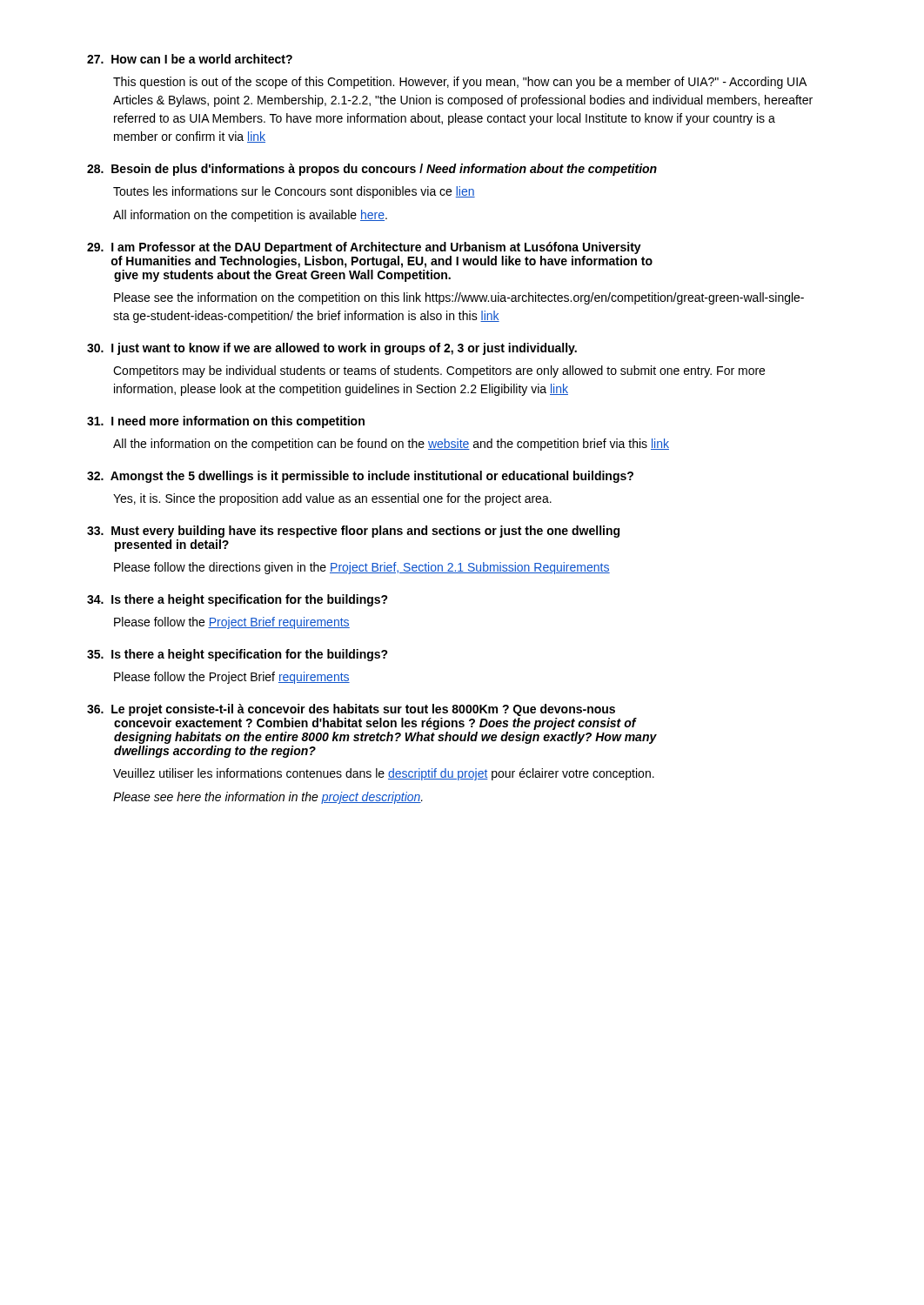
Task: Click on the text block starting "Veuillez utiliser les"
Action: point(384,773)
